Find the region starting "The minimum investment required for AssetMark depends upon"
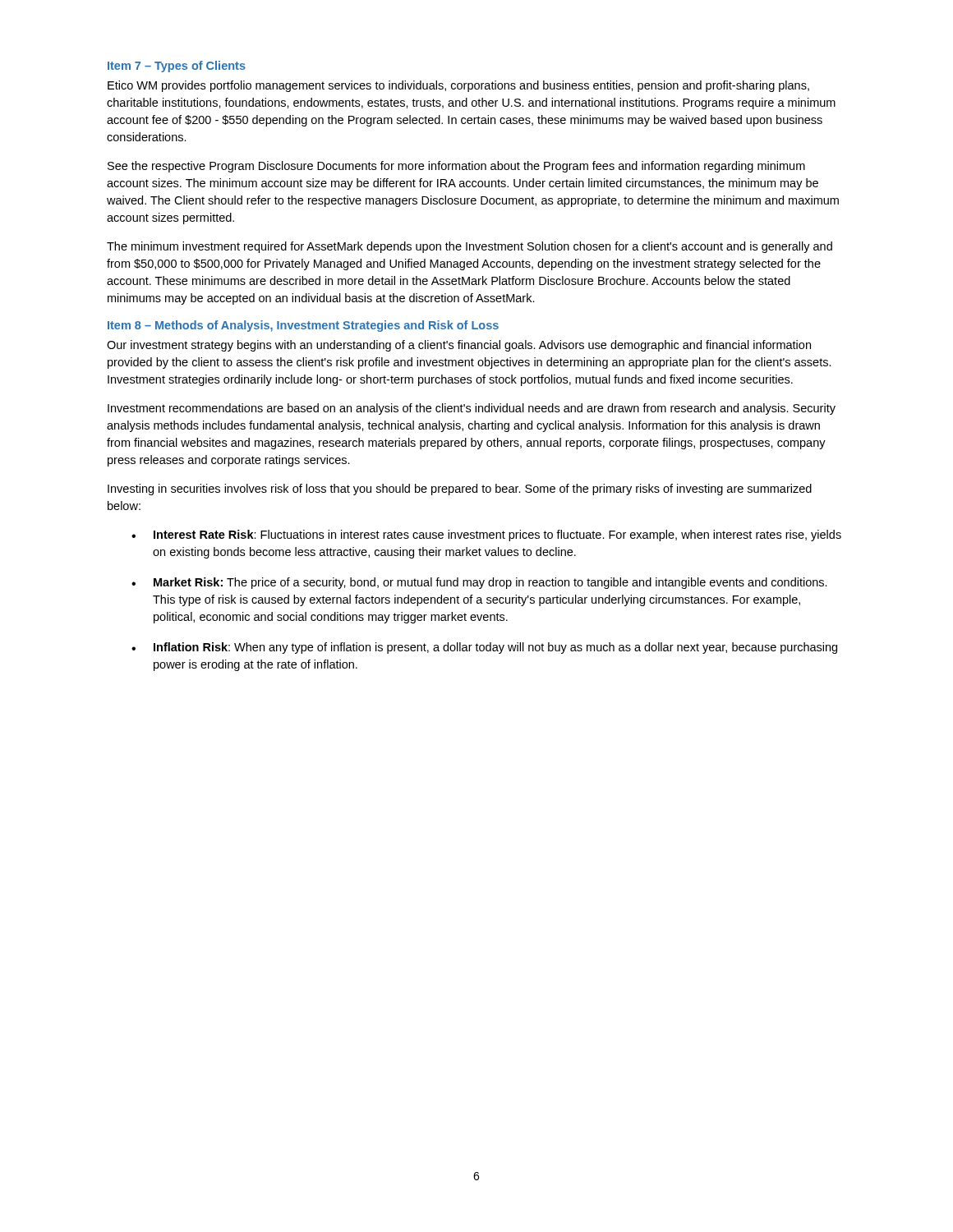Image resolution: width=953 pixels, height=1232 pixels. (x=476, y=273)
